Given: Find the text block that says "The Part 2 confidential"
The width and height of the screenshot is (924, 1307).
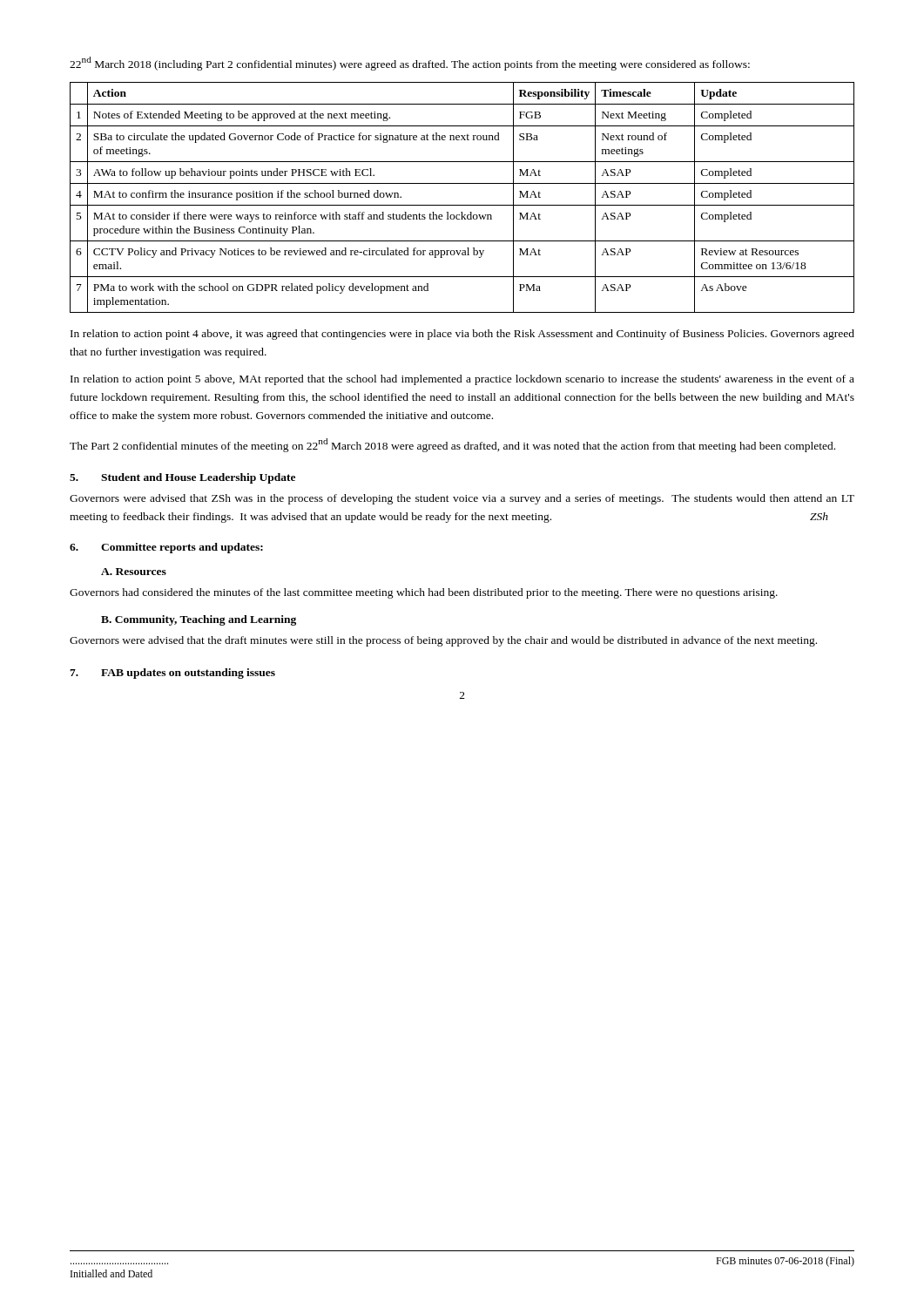Looking at the screenshot, I should (453, 444).
